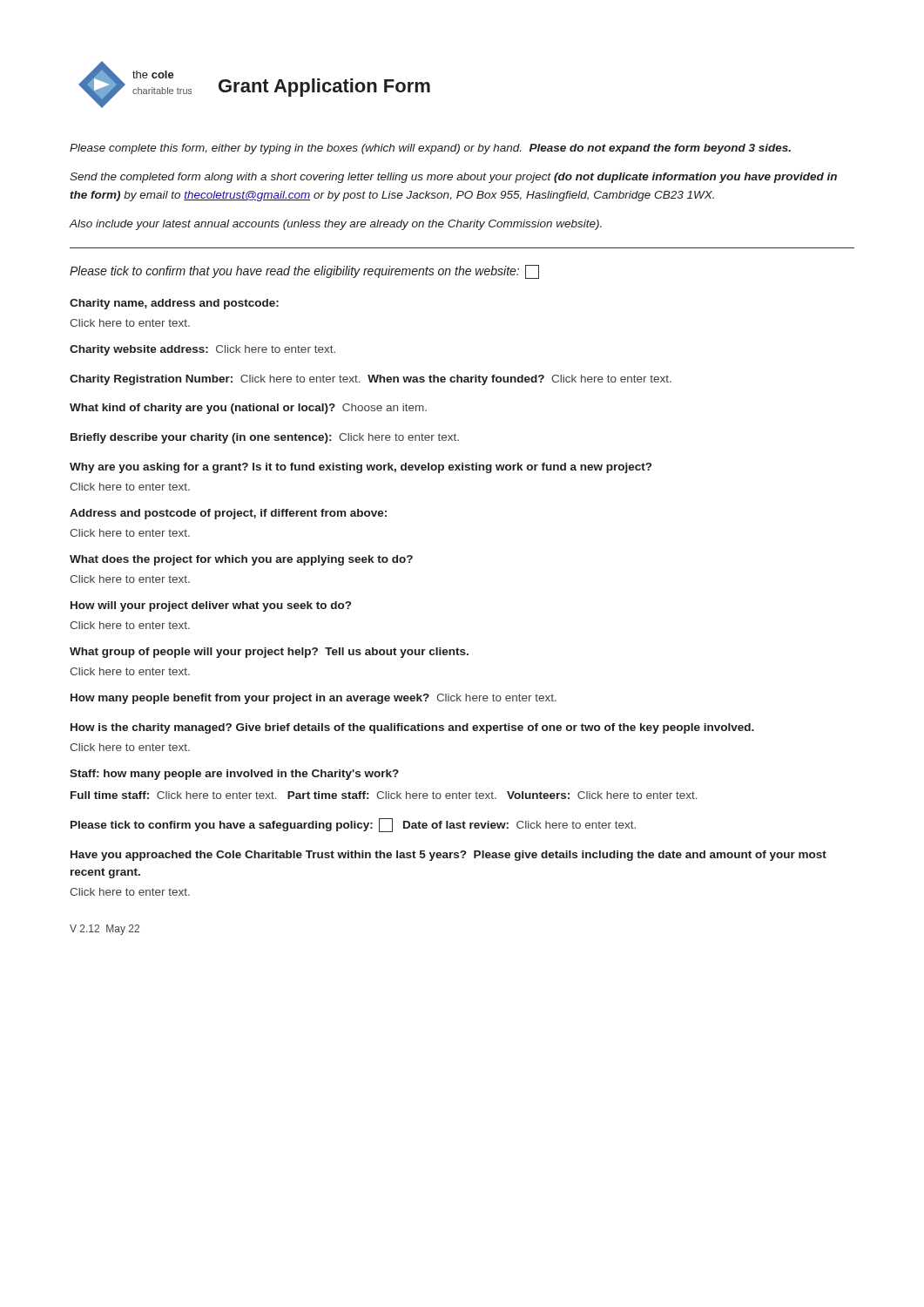The width and height of the screenshot is (924, 1307).
Task: Point to the block beginning "Why are you"
Action: coord(361,467)
